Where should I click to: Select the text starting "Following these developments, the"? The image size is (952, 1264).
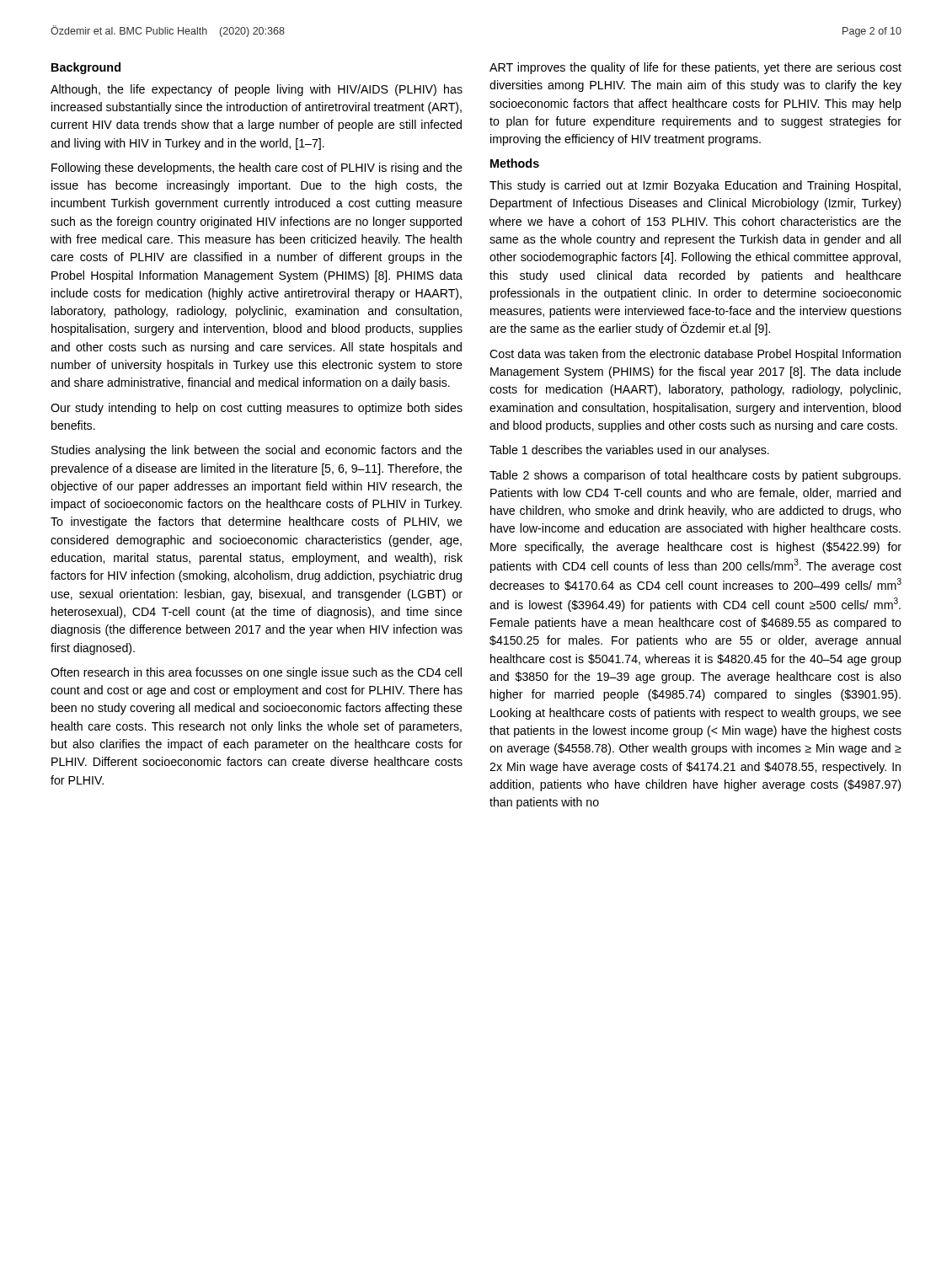point(257,276)
